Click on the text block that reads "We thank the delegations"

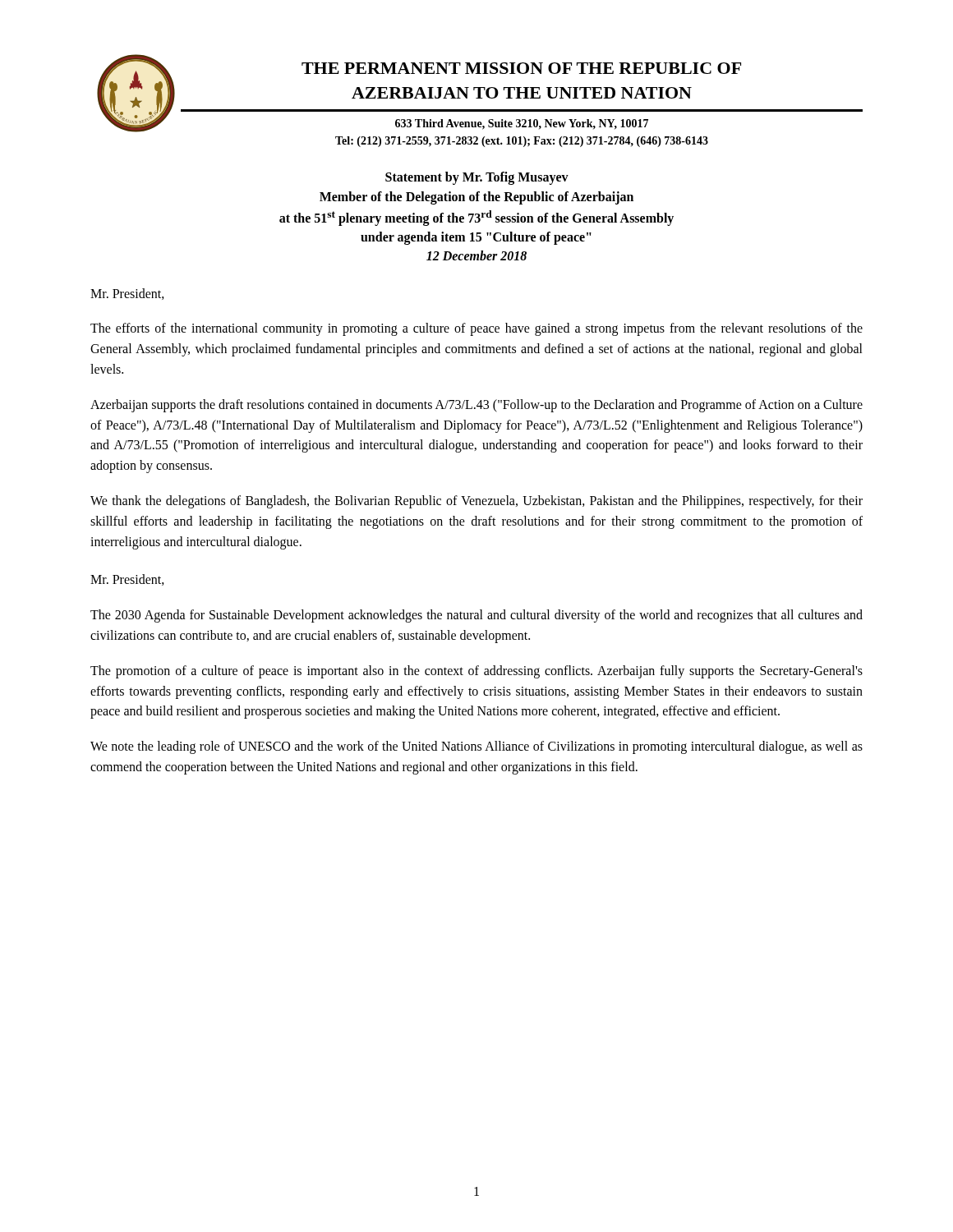pyautogui.click(x=476, y=521)
